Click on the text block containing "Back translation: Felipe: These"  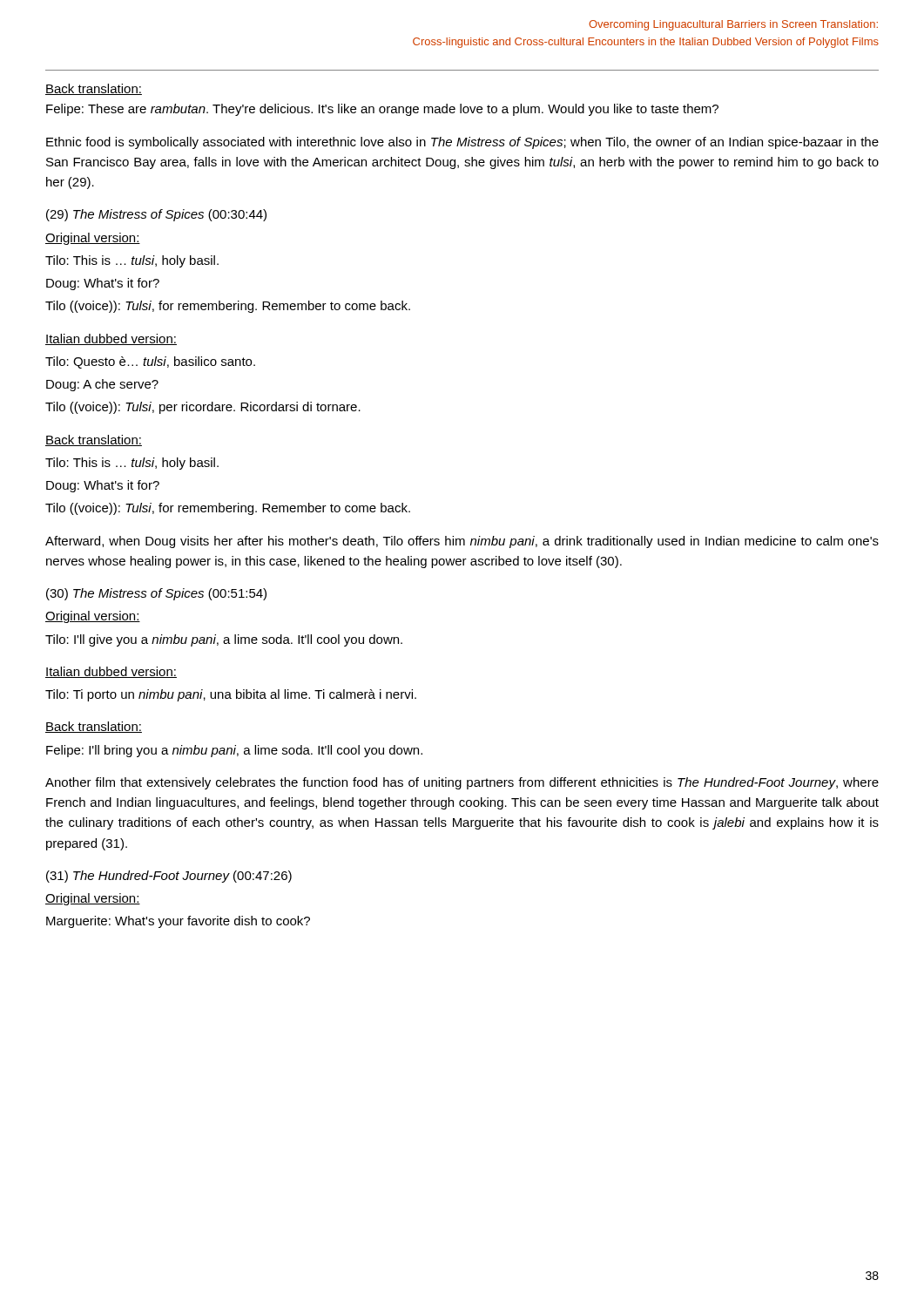pyautogui.click(x=382, y=99)
